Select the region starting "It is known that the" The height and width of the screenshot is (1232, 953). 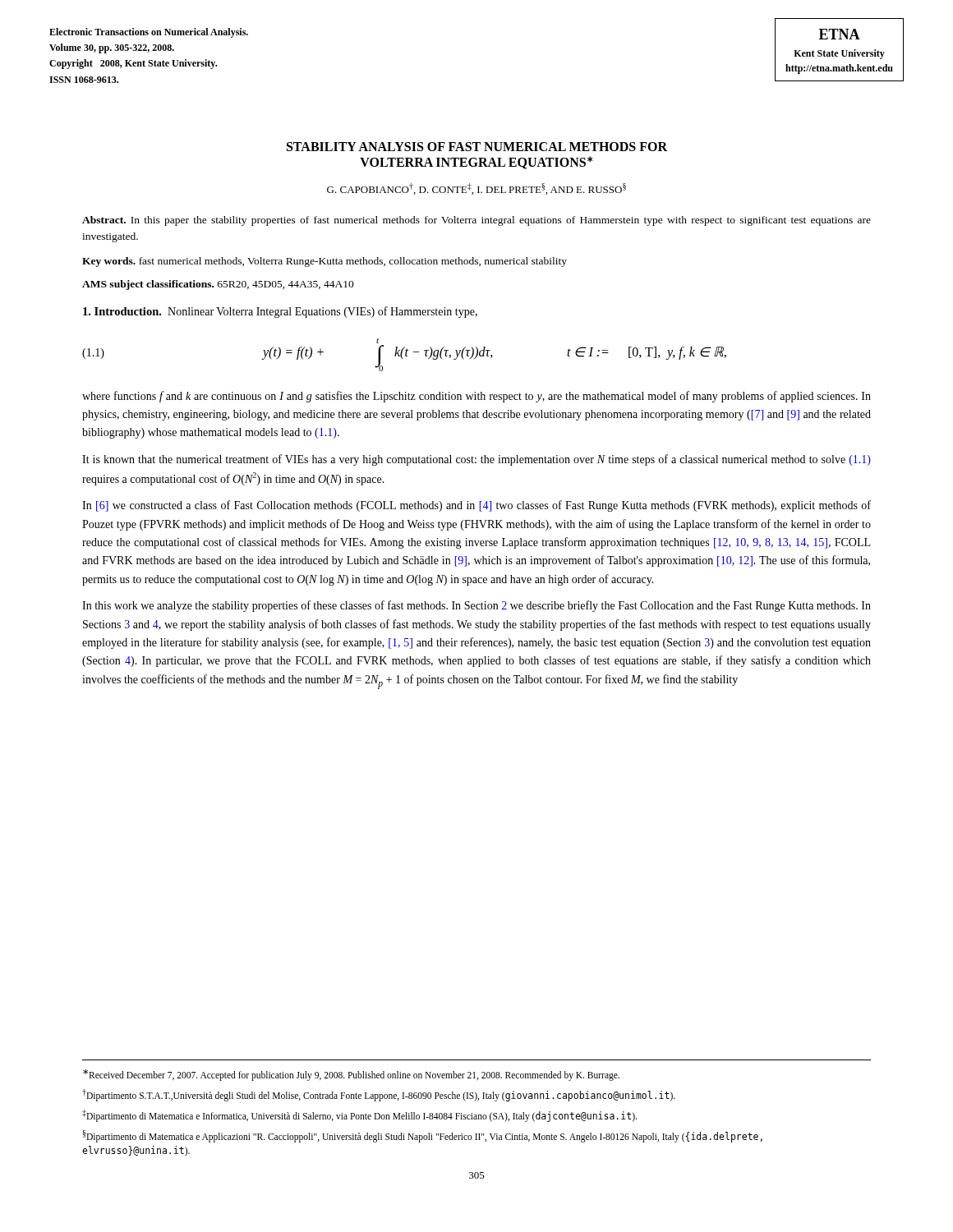[x=476, y=469]
